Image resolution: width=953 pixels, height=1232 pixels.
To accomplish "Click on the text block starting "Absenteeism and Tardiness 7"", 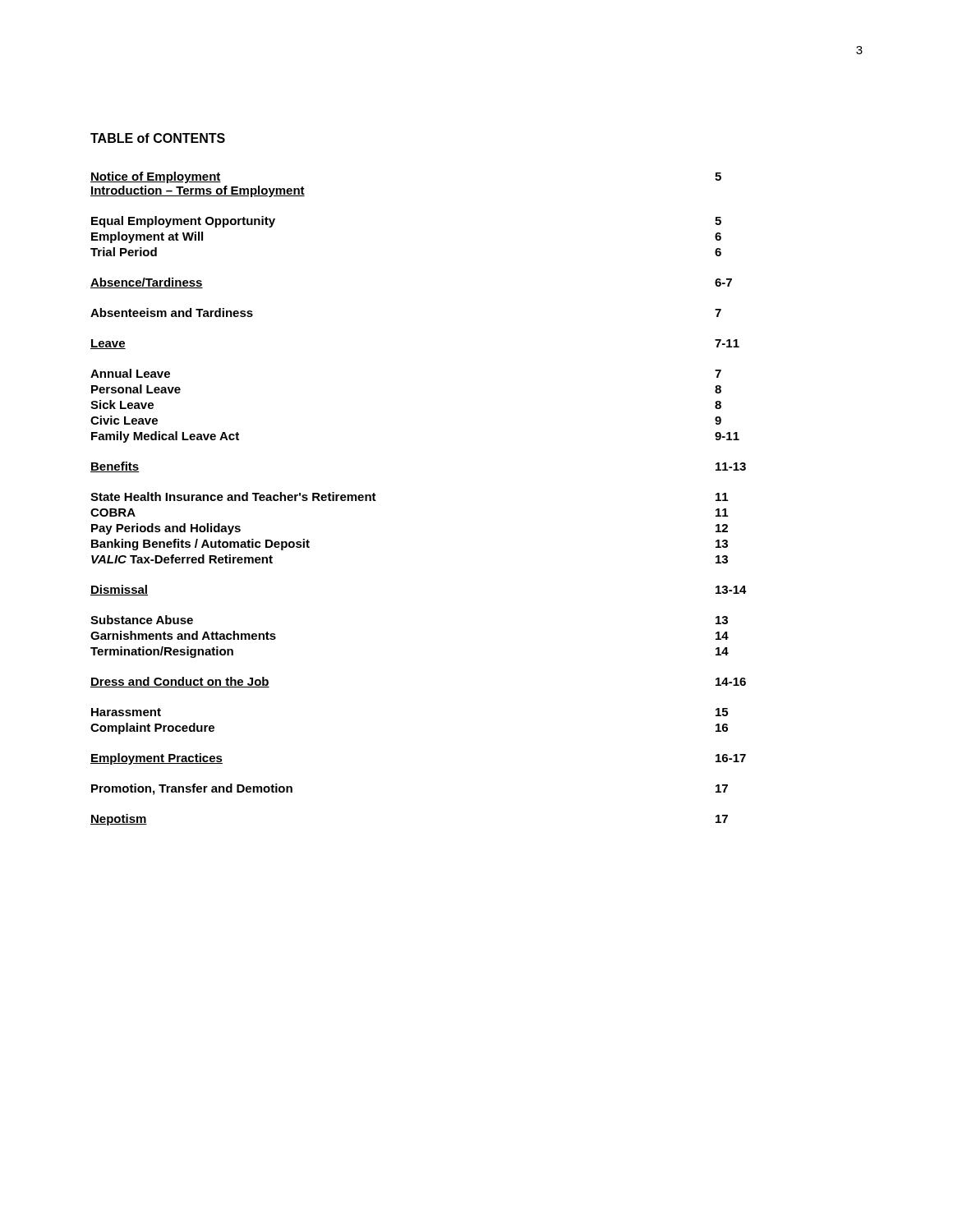I will pyautogui.click(x=175, y=313).
